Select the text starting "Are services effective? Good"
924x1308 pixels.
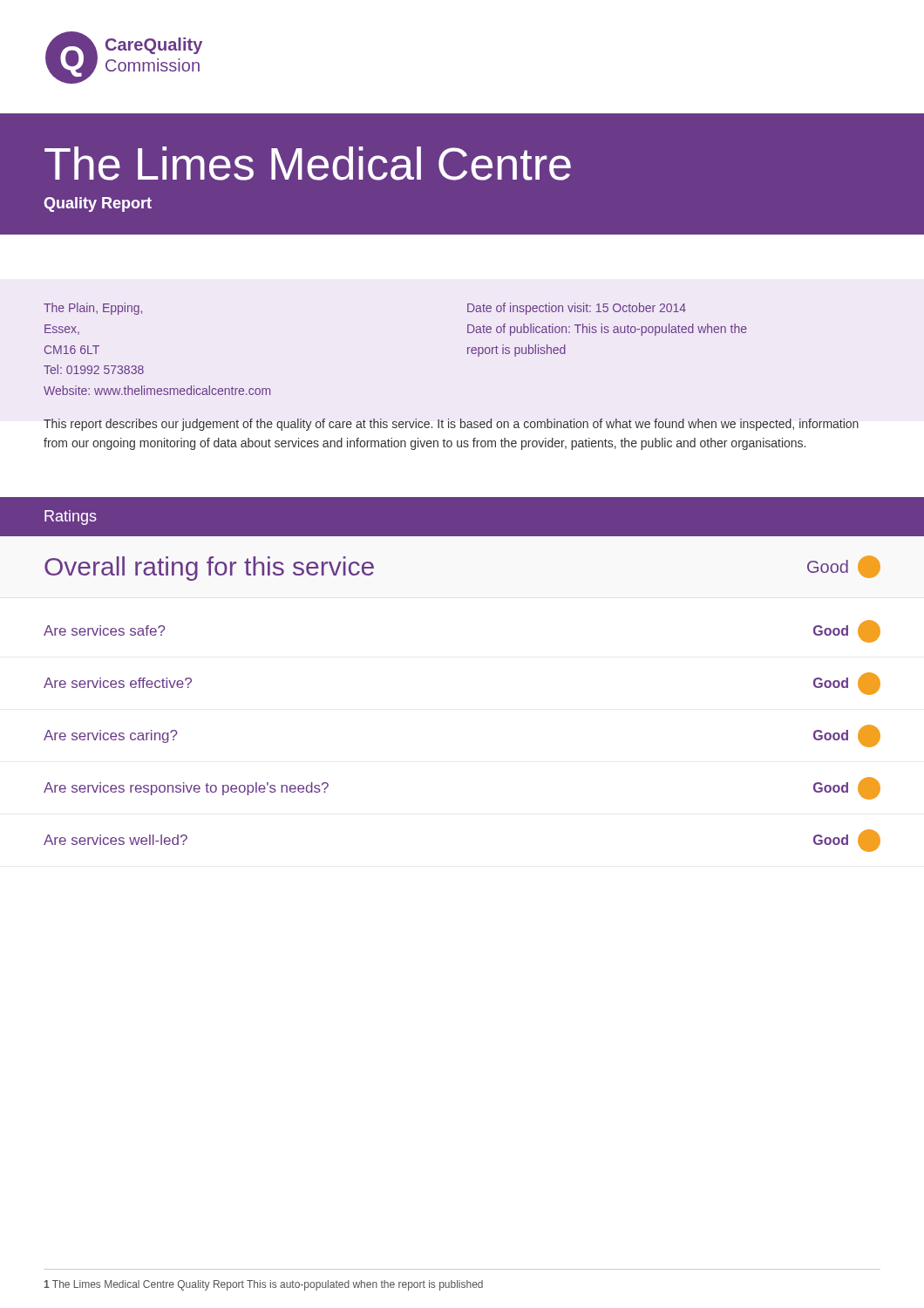pyautogui.click(x=100, y=683)
